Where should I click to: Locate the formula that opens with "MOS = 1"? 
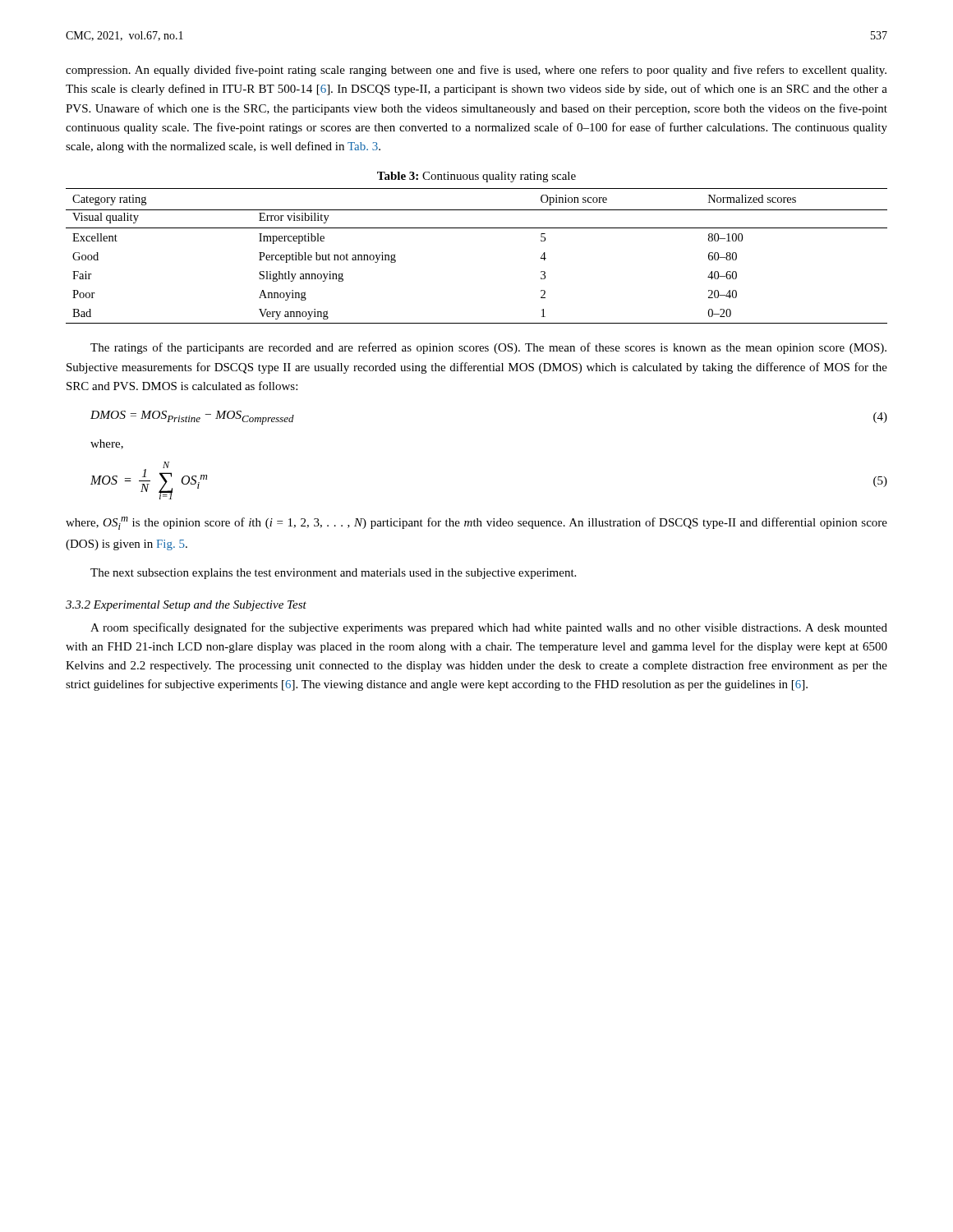[144, 481]
